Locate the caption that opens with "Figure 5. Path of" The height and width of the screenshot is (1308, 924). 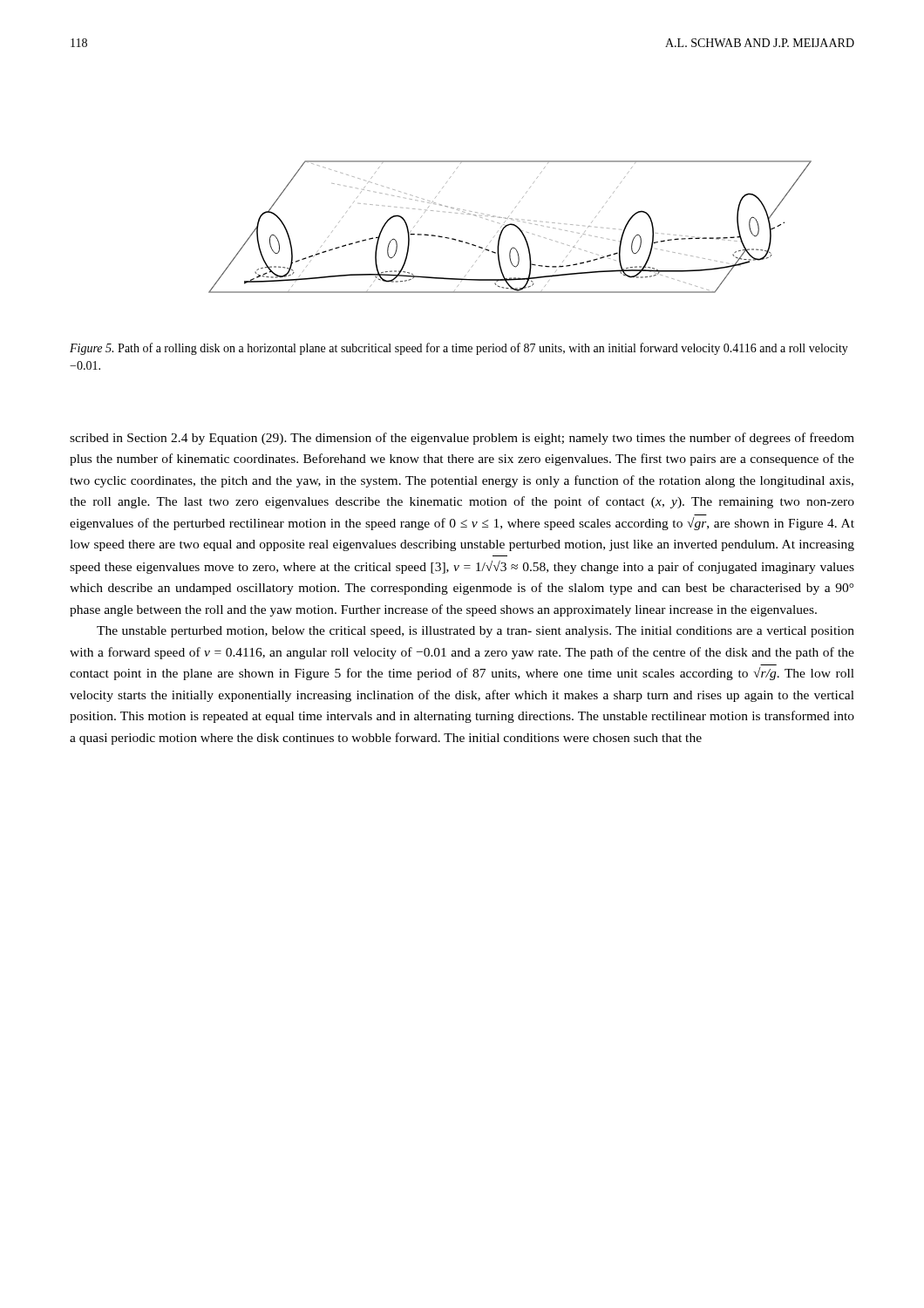(459, 357)
